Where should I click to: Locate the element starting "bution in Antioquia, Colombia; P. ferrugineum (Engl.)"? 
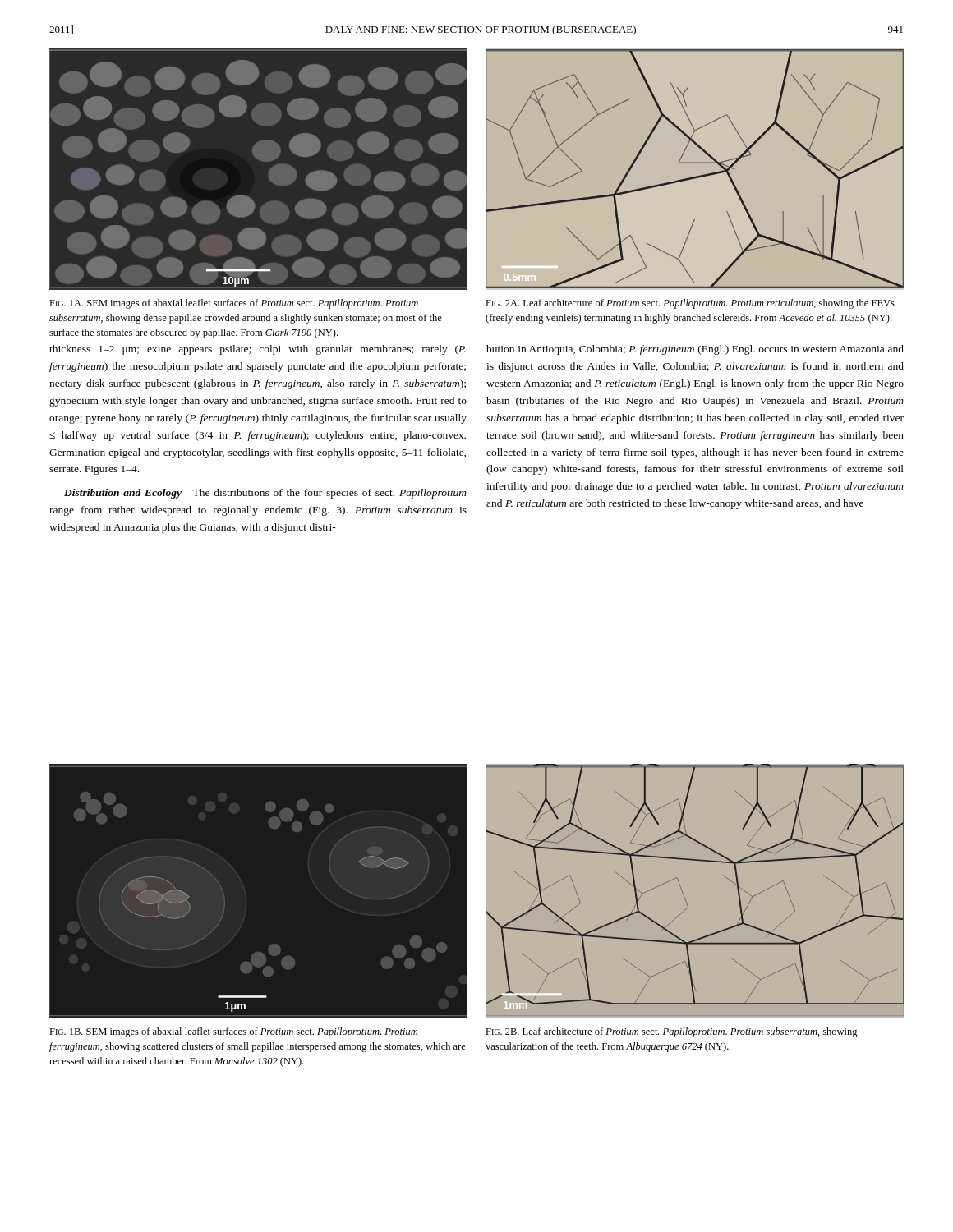695,426
